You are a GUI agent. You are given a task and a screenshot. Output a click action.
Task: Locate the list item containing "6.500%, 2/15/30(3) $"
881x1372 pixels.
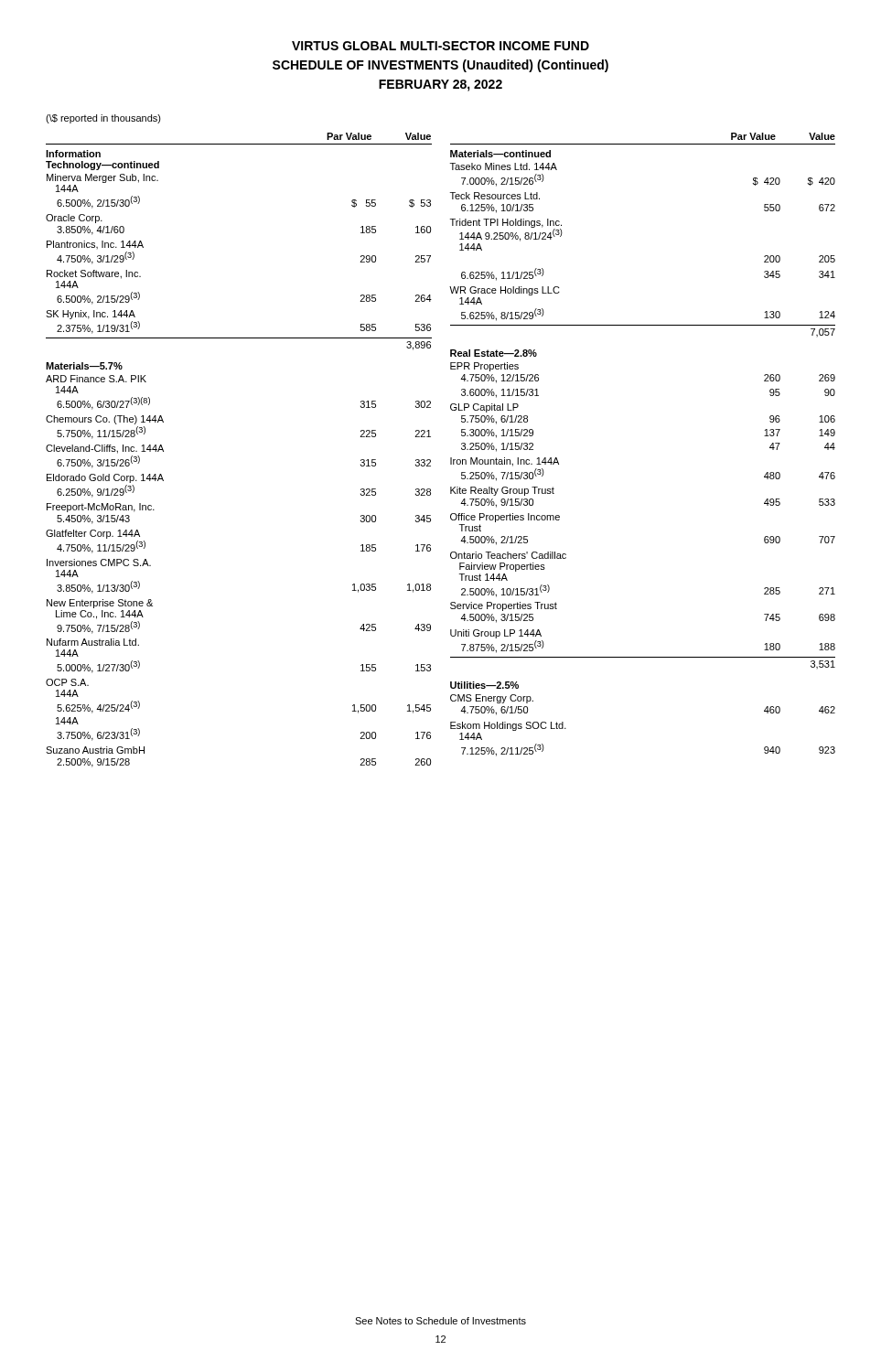point(104,202)
